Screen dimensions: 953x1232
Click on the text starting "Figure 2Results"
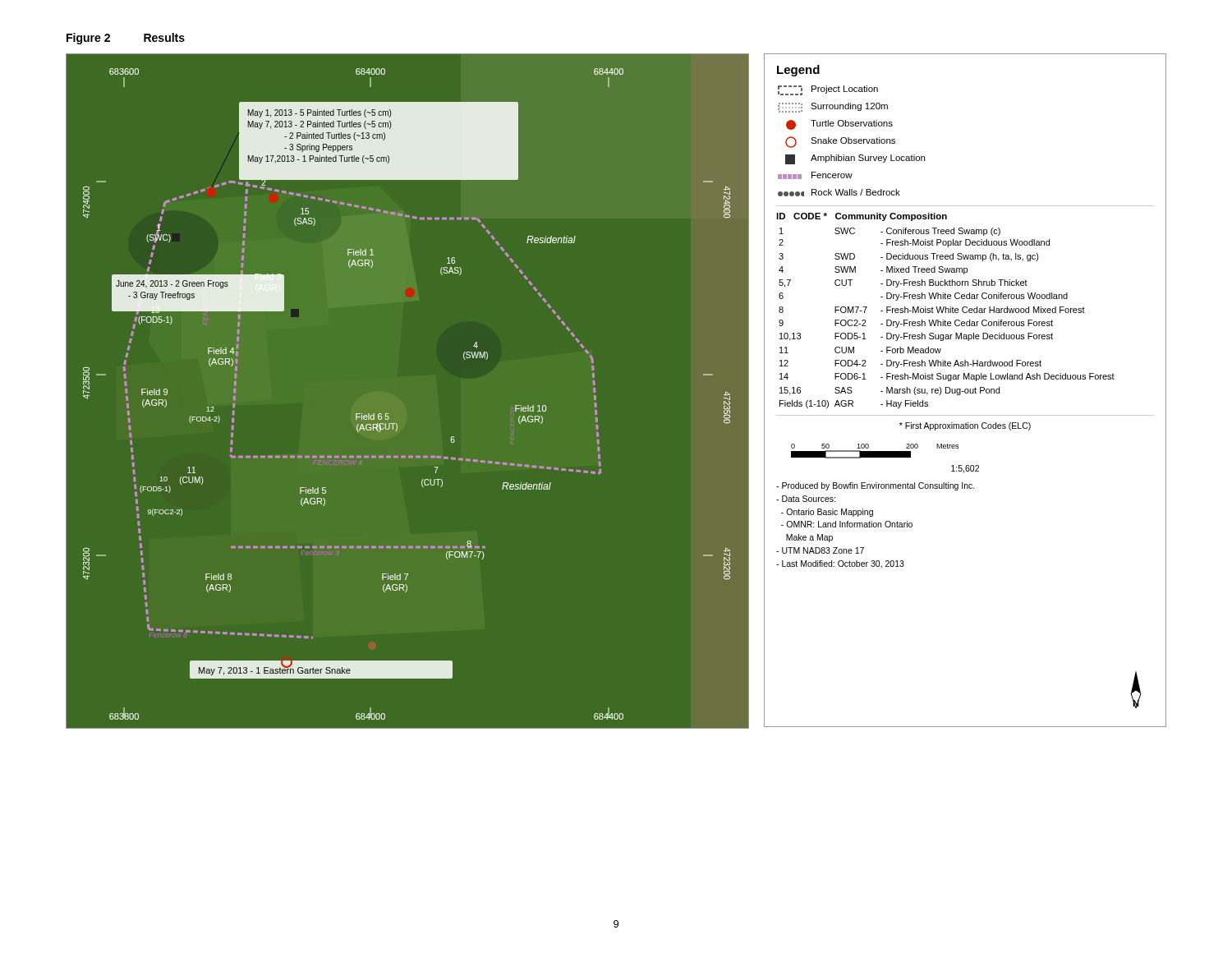pyautogui.click(x=87, y=38)
